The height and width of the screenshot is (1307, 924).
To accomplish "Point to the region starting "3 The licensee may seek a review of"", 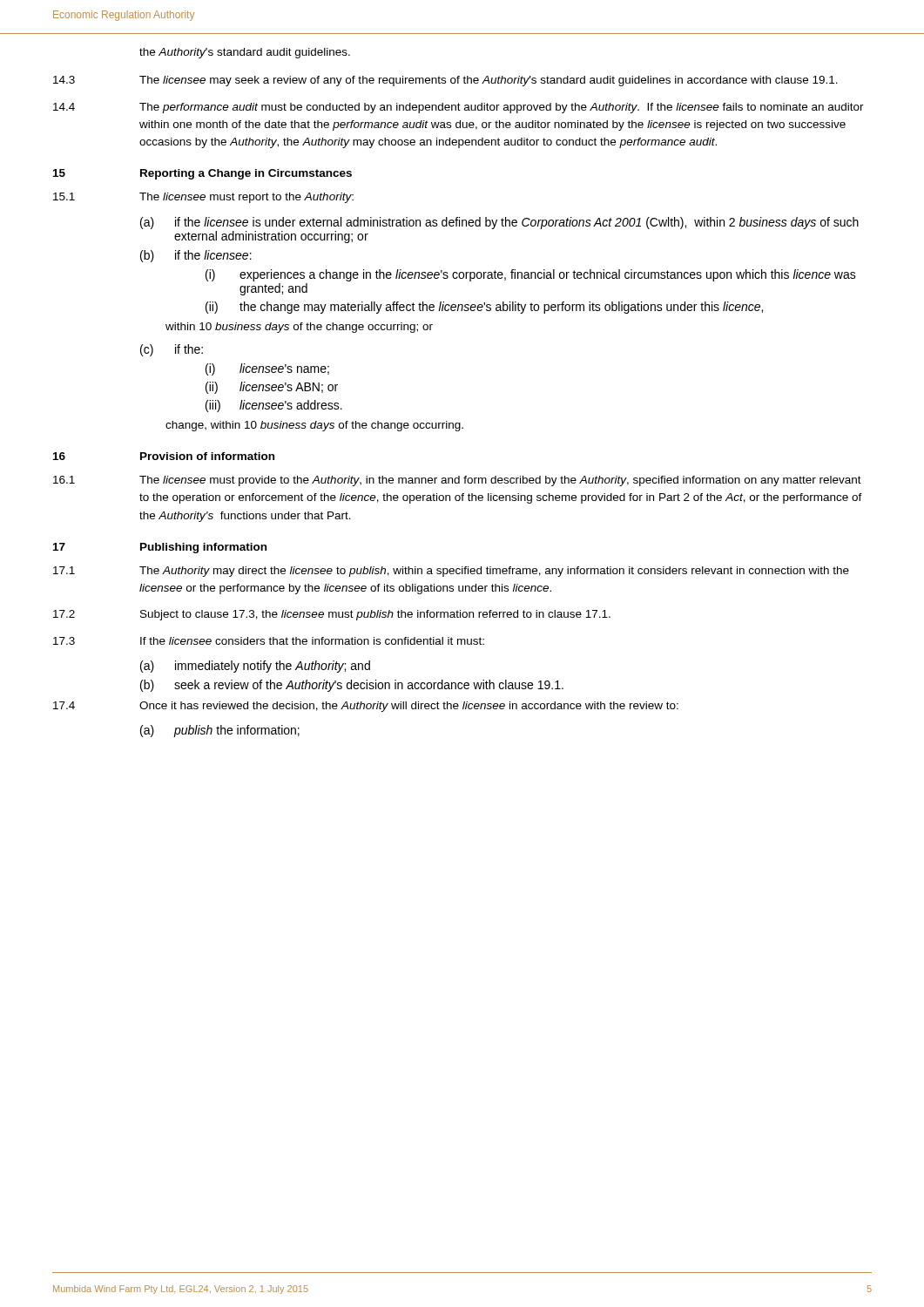I will pyautogui.click(x=462, y=80).
